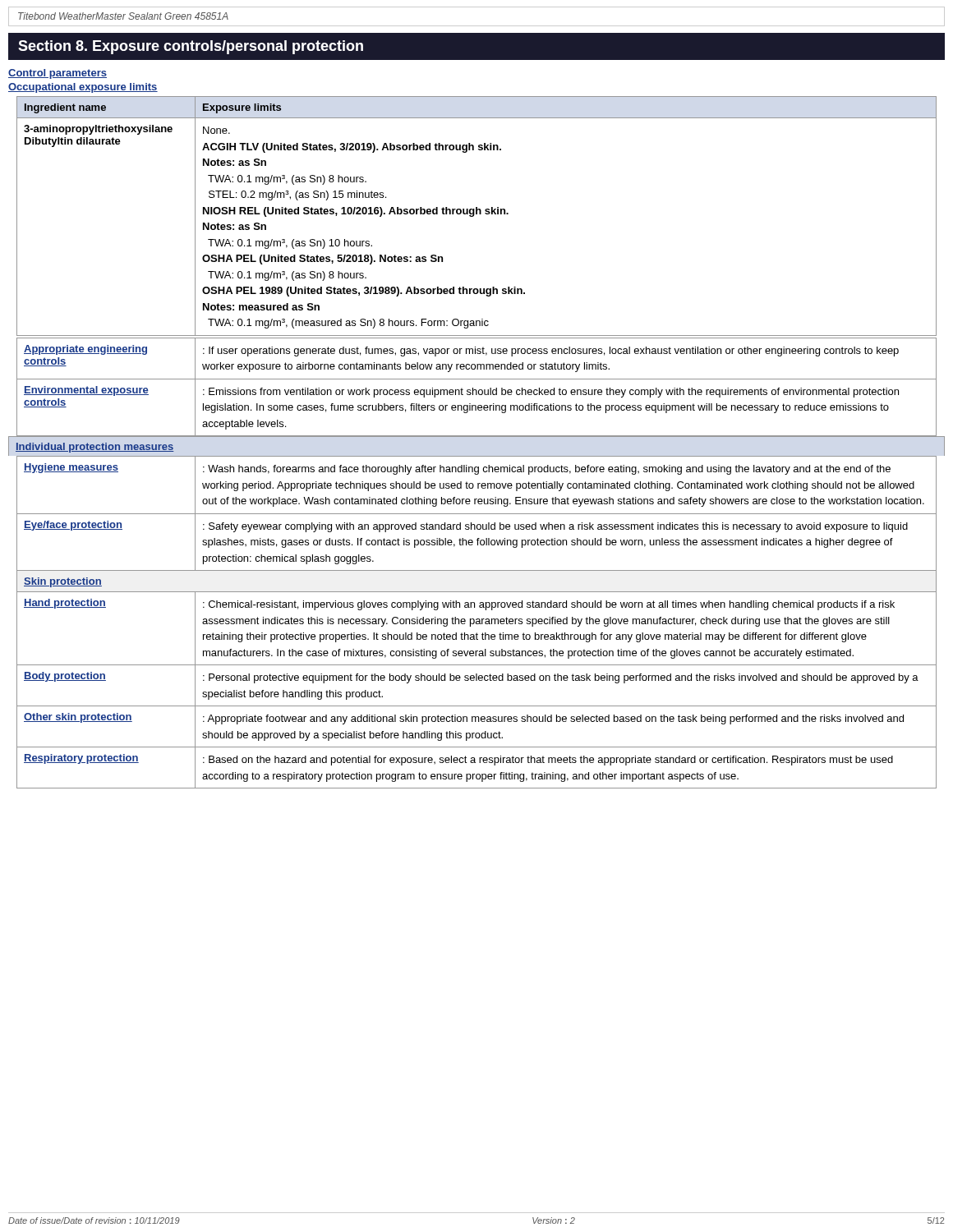The image size is (953, 1232).
Task: Click on the table containing "Environmental exposure controls"
Action: point(476,387)
